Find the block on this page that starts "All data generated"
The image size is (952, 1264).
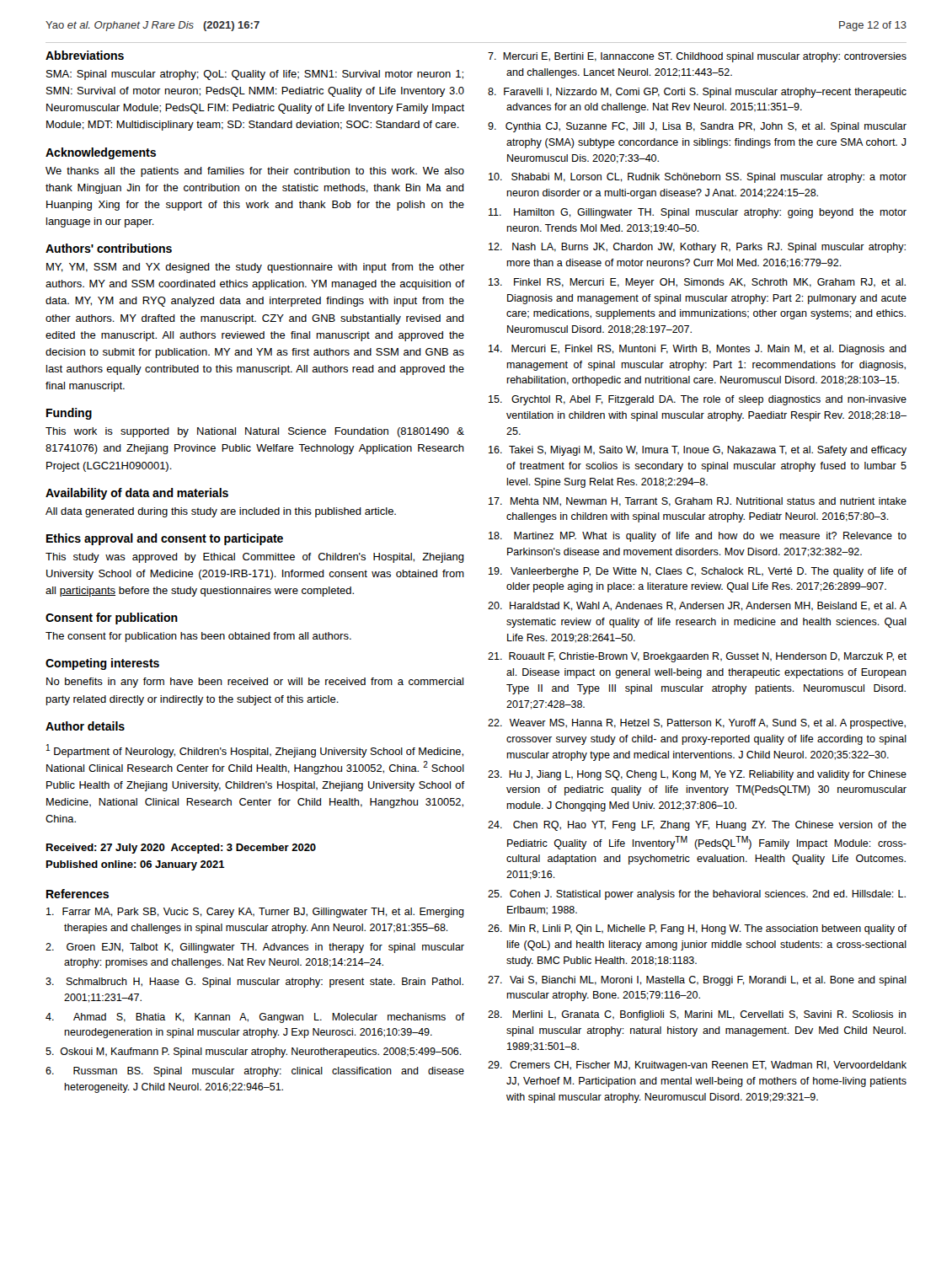[x=221, y=511]
